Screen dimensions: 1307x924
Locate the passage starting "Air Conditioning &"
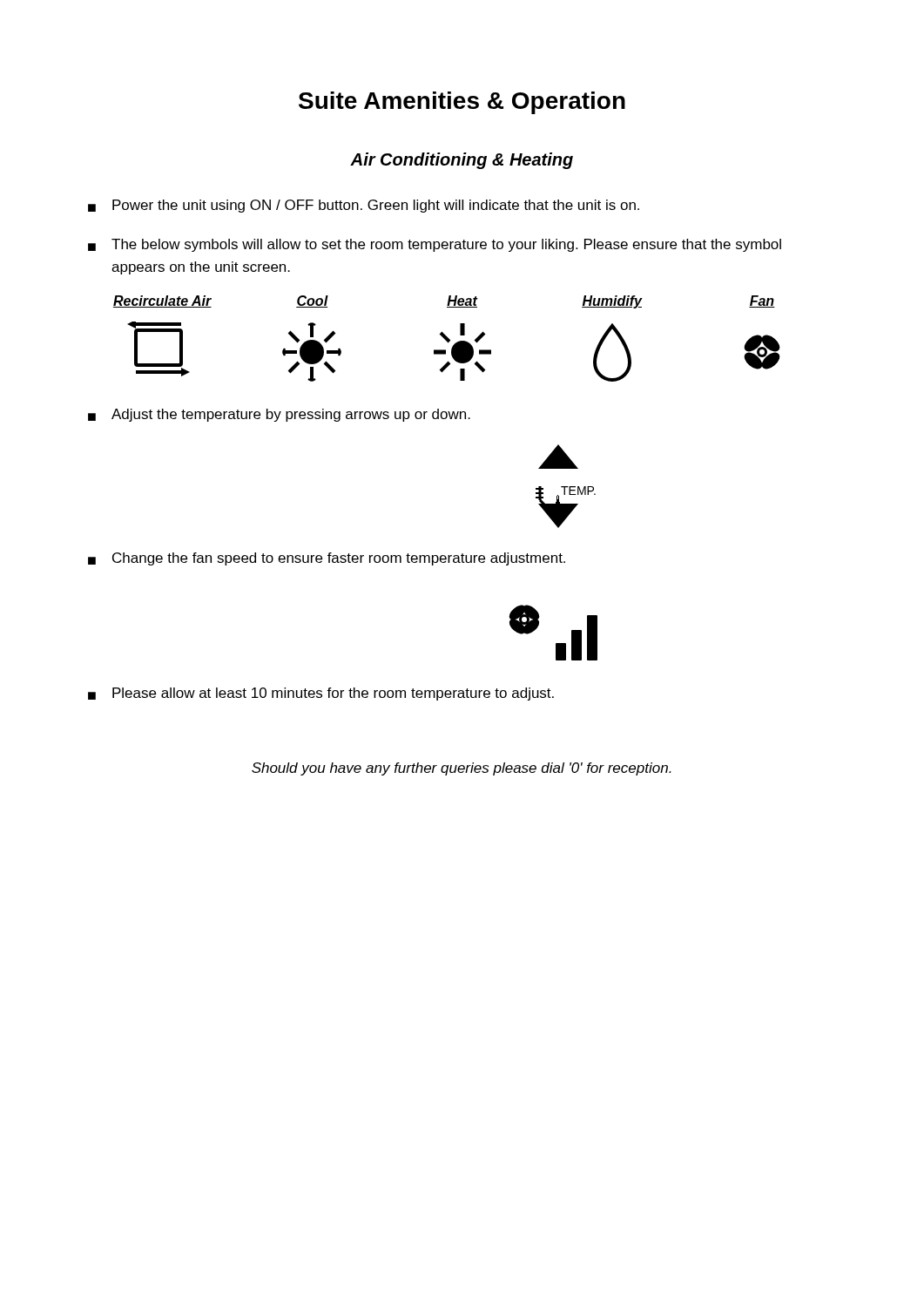tap(462, 159)
